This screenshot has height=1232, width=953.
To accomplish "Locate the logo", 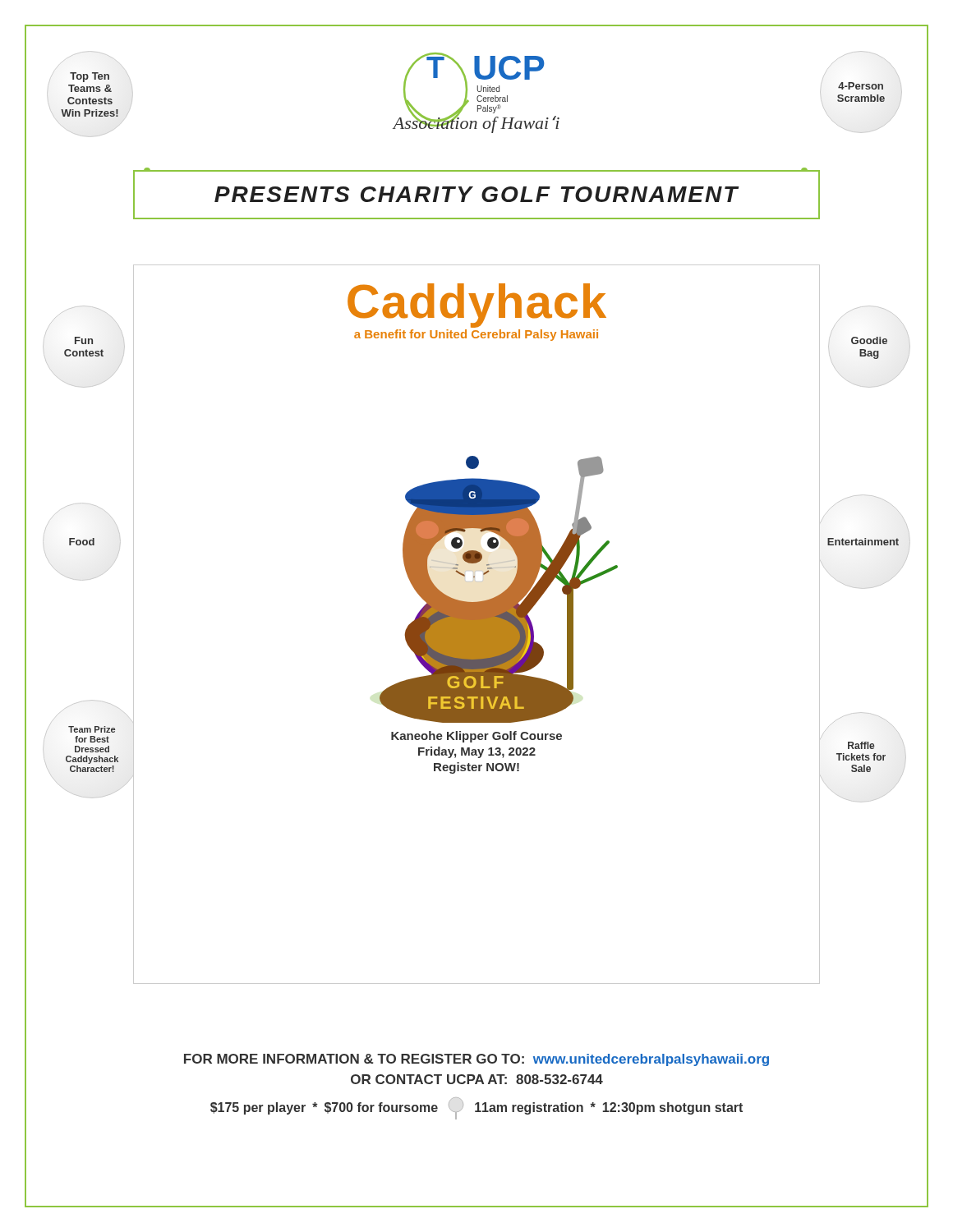I will tap(476, 102).
